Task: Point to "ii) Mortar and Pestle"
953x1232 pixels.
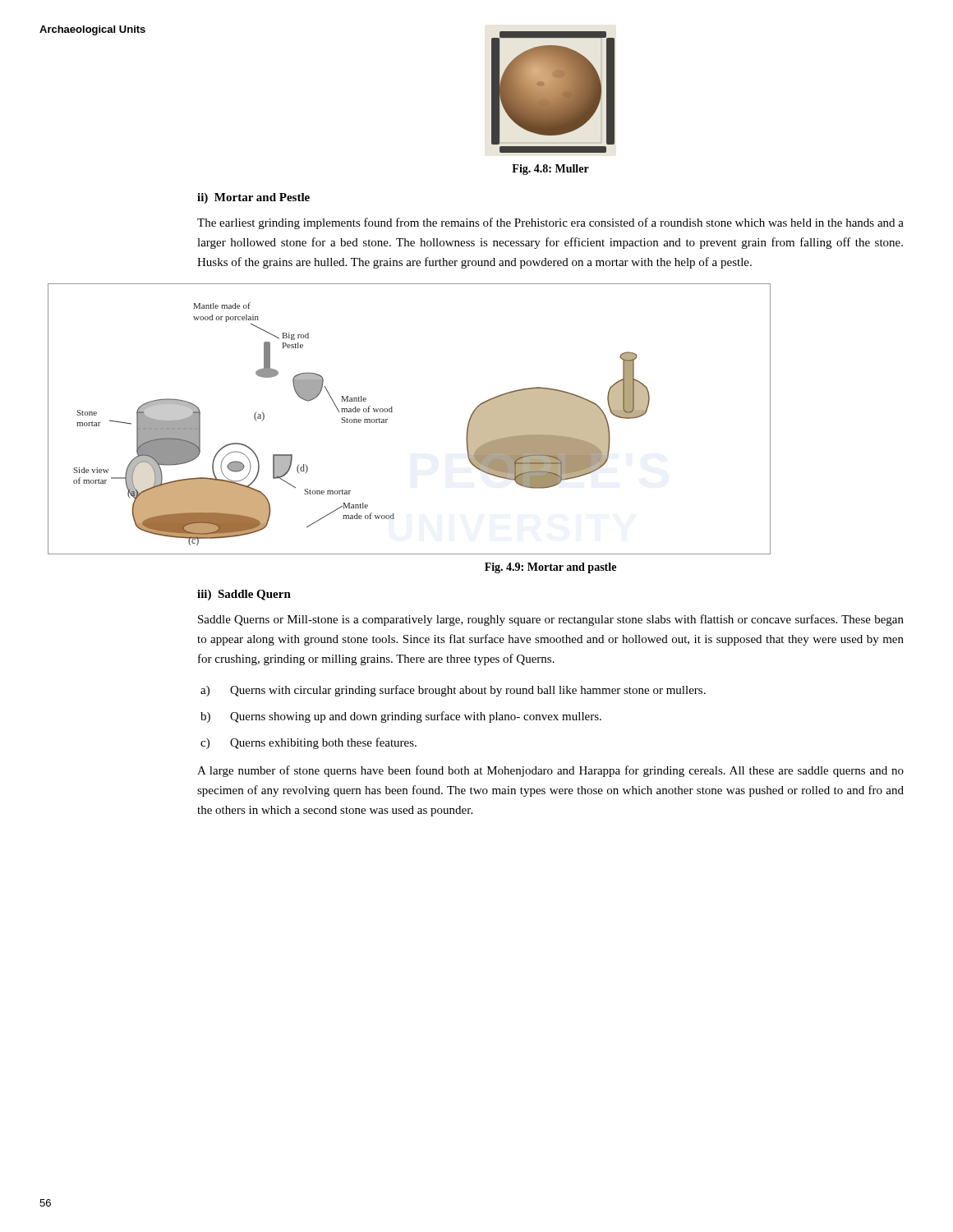Action: click(254, 197)
